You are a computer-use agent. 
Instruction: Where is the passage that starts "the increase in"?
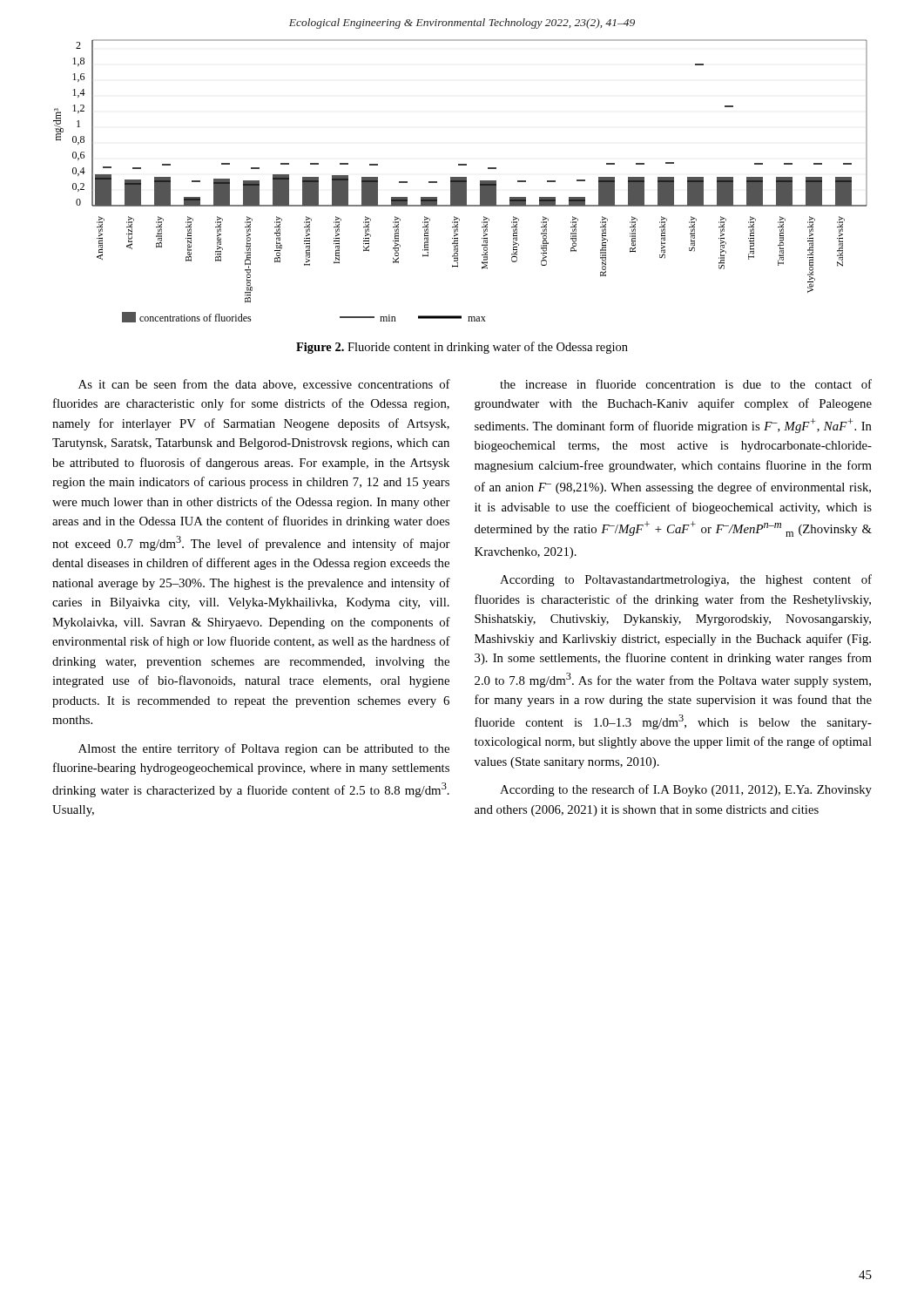[x=673, y=597]
